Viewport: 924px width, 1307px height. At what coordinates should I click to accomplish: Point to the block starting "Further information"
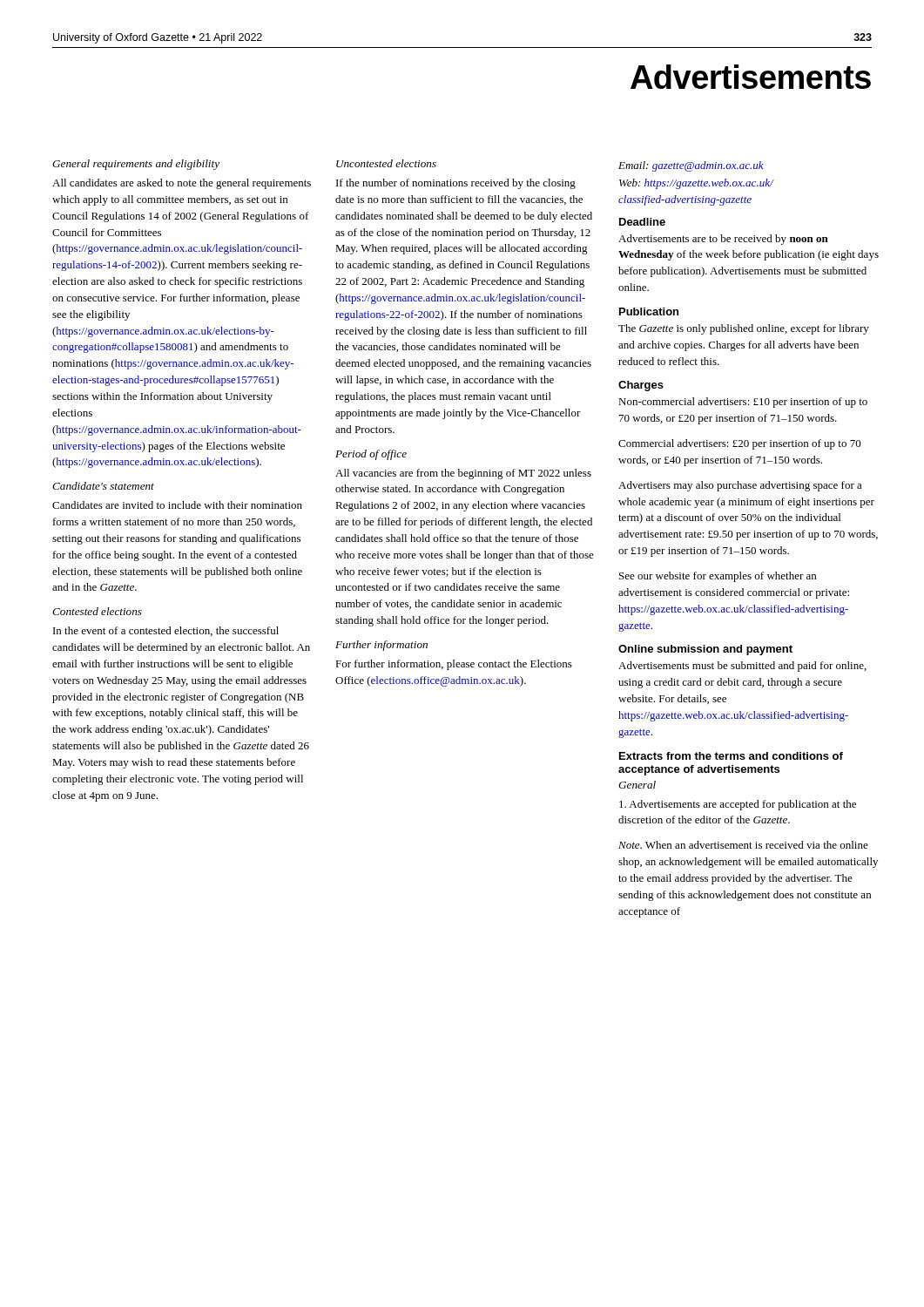(x=382, y=644)
